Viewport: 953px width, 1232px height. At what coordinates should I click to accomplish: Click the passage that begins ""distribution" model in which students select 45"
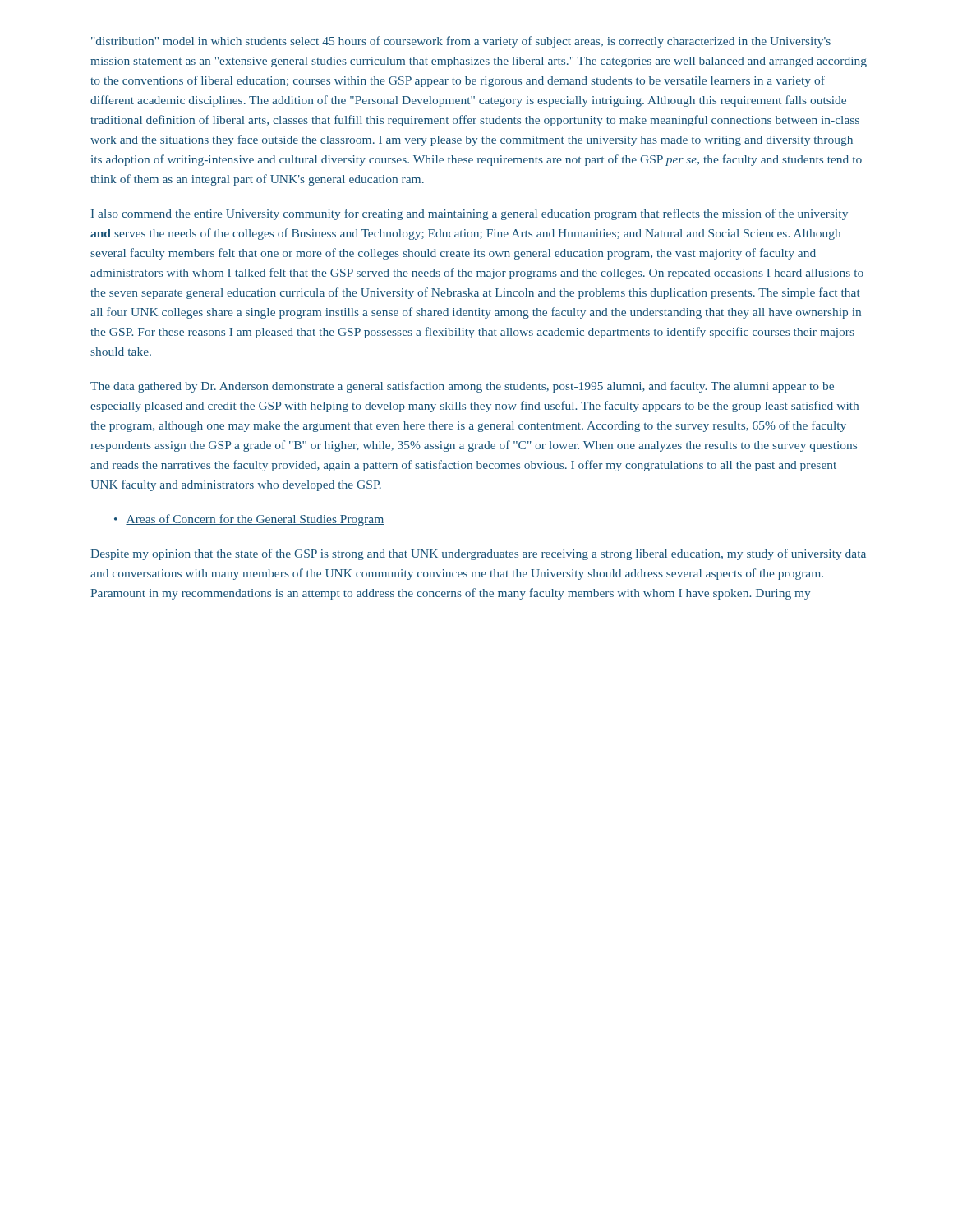click(479, 110)
